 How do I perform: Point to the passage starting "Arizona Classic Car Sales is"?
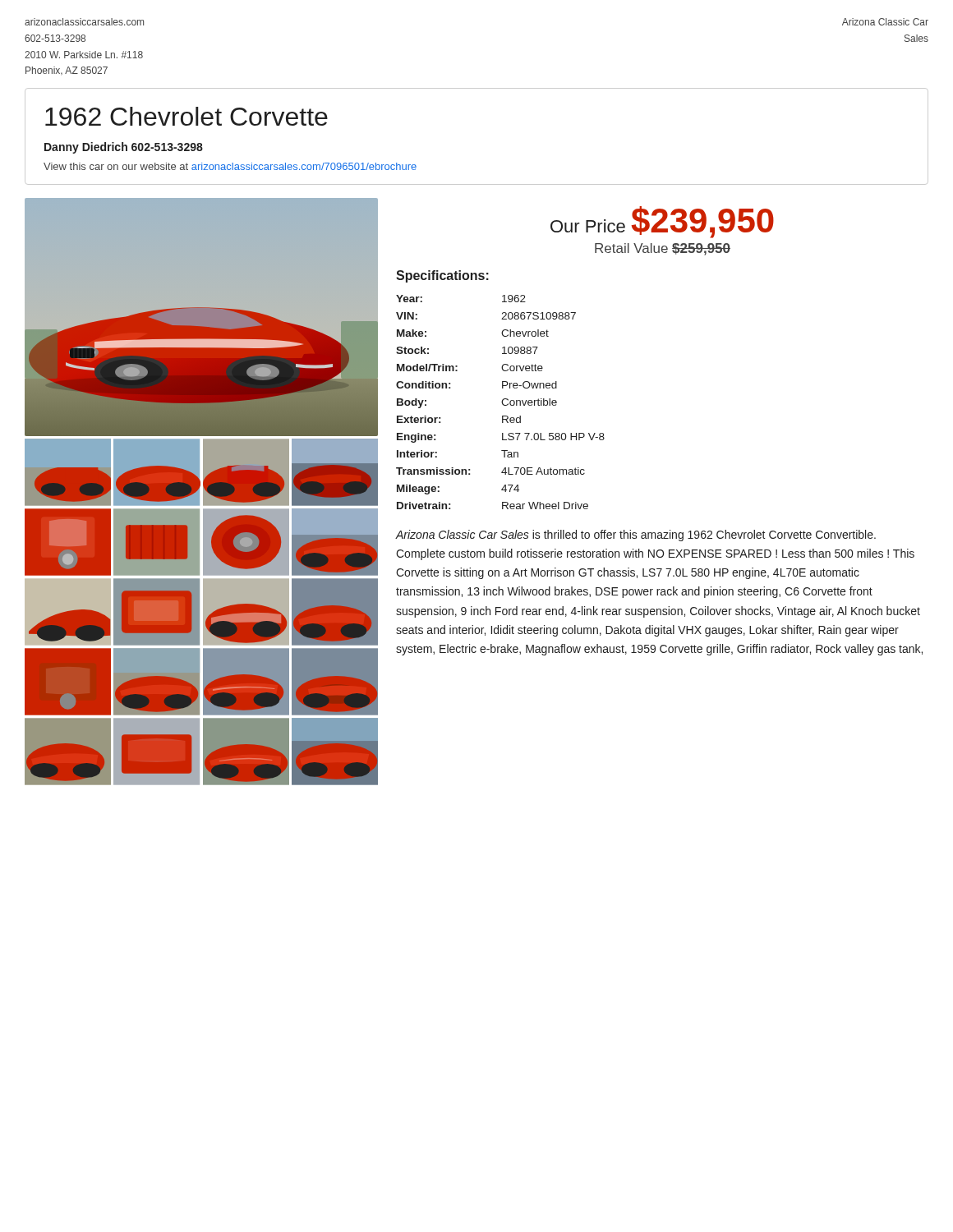pyautogui.click(x=660, y=592)
